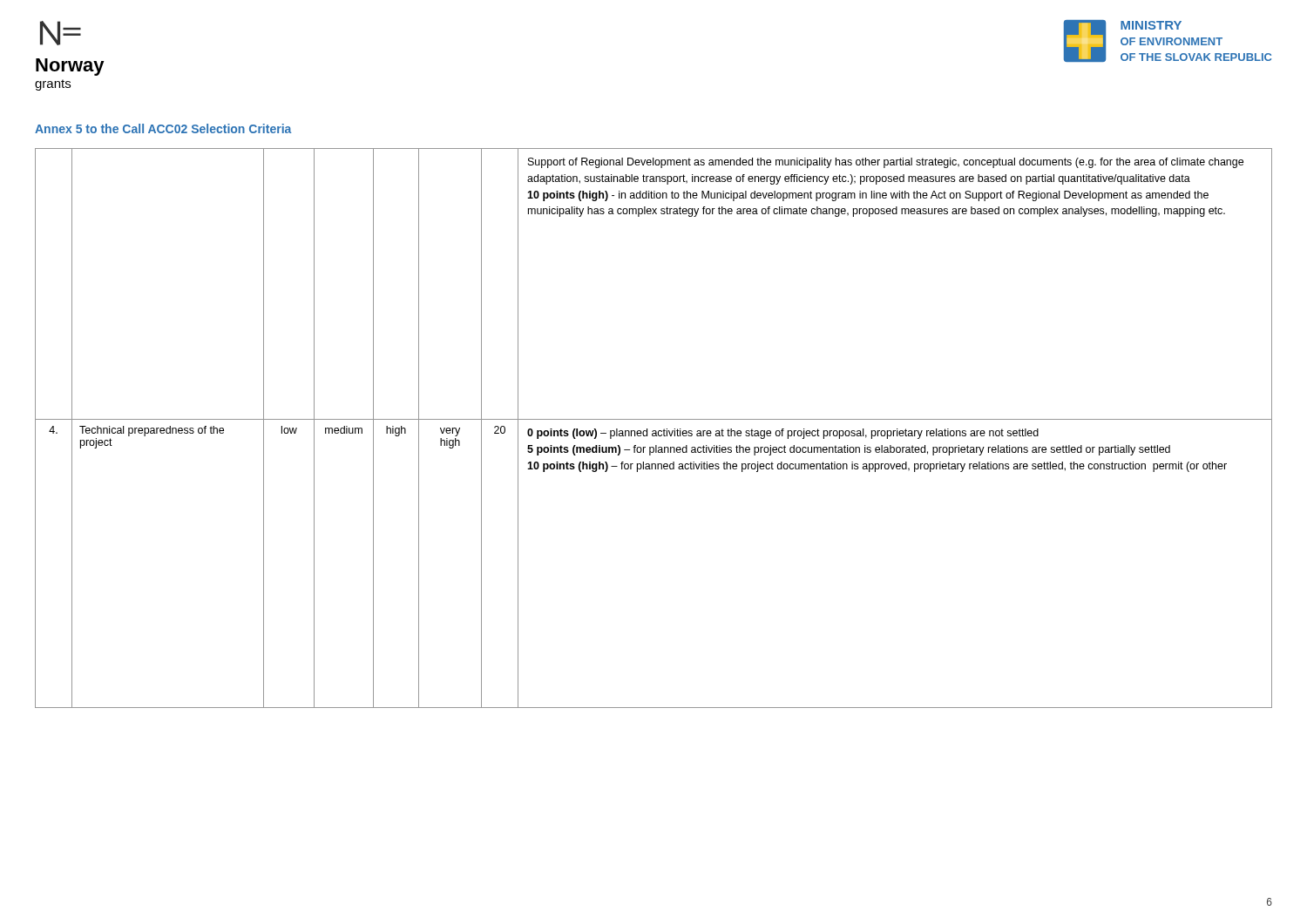1307x924 pixels.
Task: Find a section header
Action: (163, 129)
